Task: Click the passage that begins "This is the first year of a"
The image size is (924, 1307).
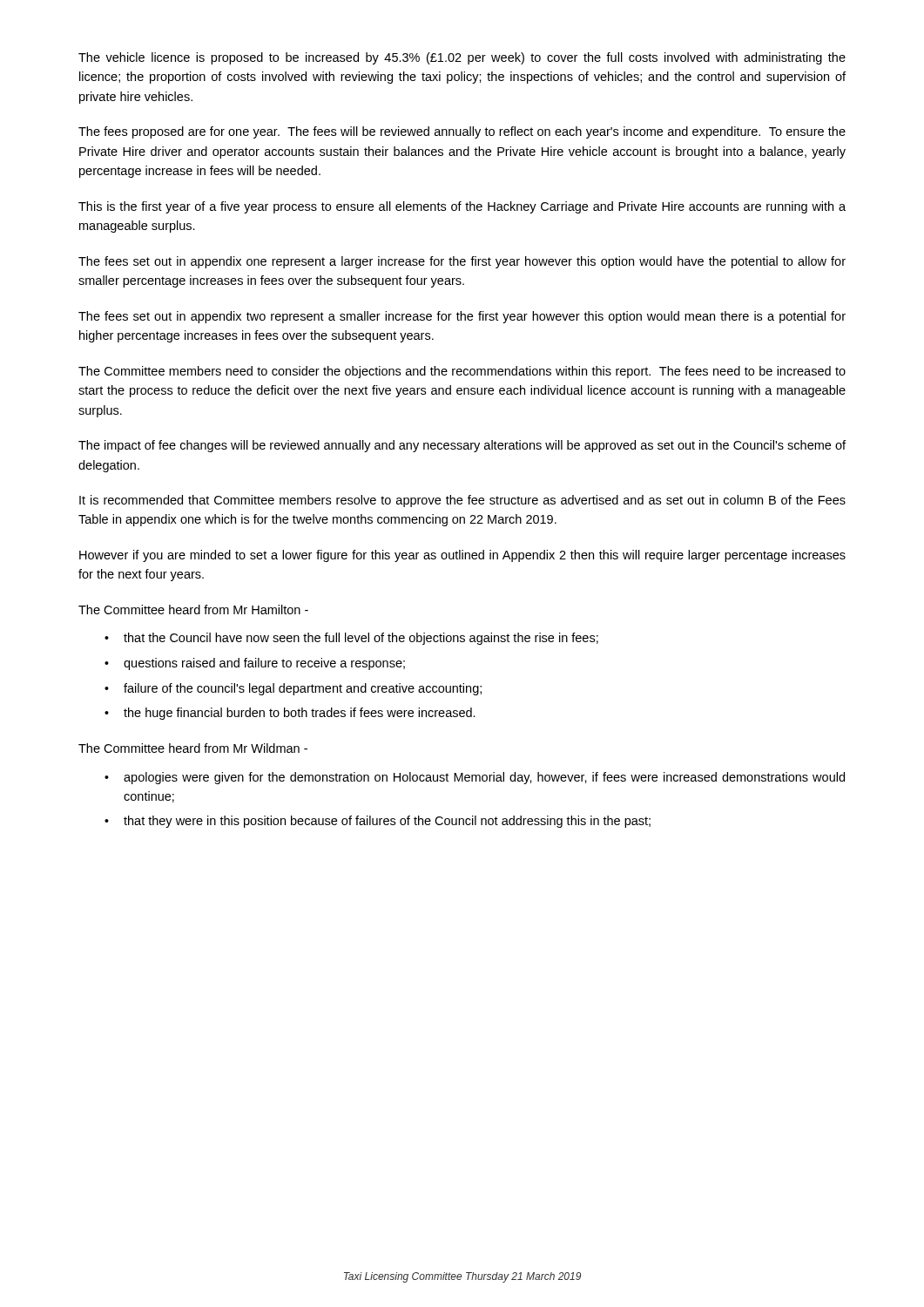Action: click(x=462, y=216)
